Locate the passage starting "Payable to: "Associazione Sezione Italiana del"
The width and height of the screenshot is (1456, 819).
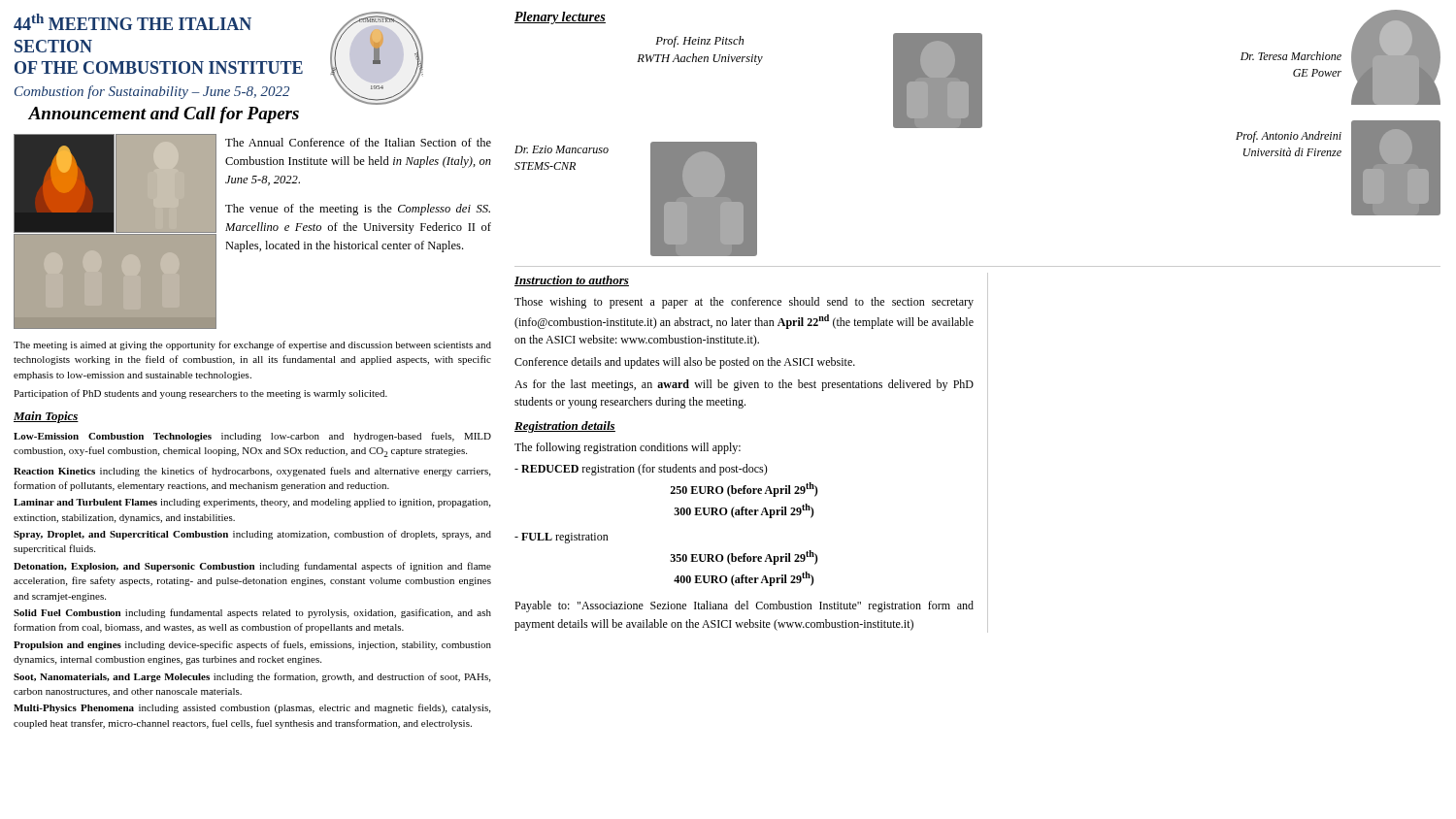744,615
